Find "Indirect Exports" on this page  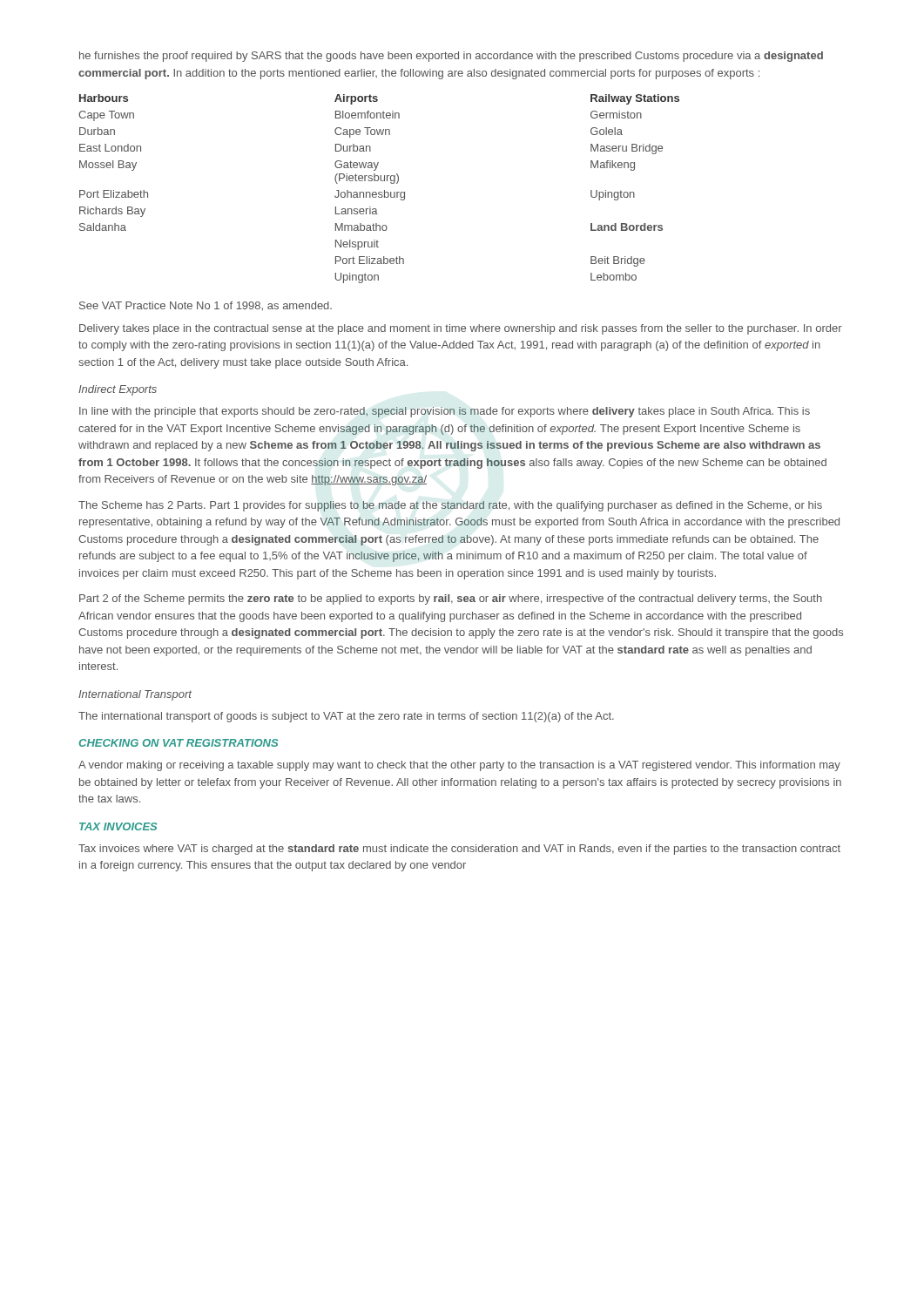tap(118, 389)
